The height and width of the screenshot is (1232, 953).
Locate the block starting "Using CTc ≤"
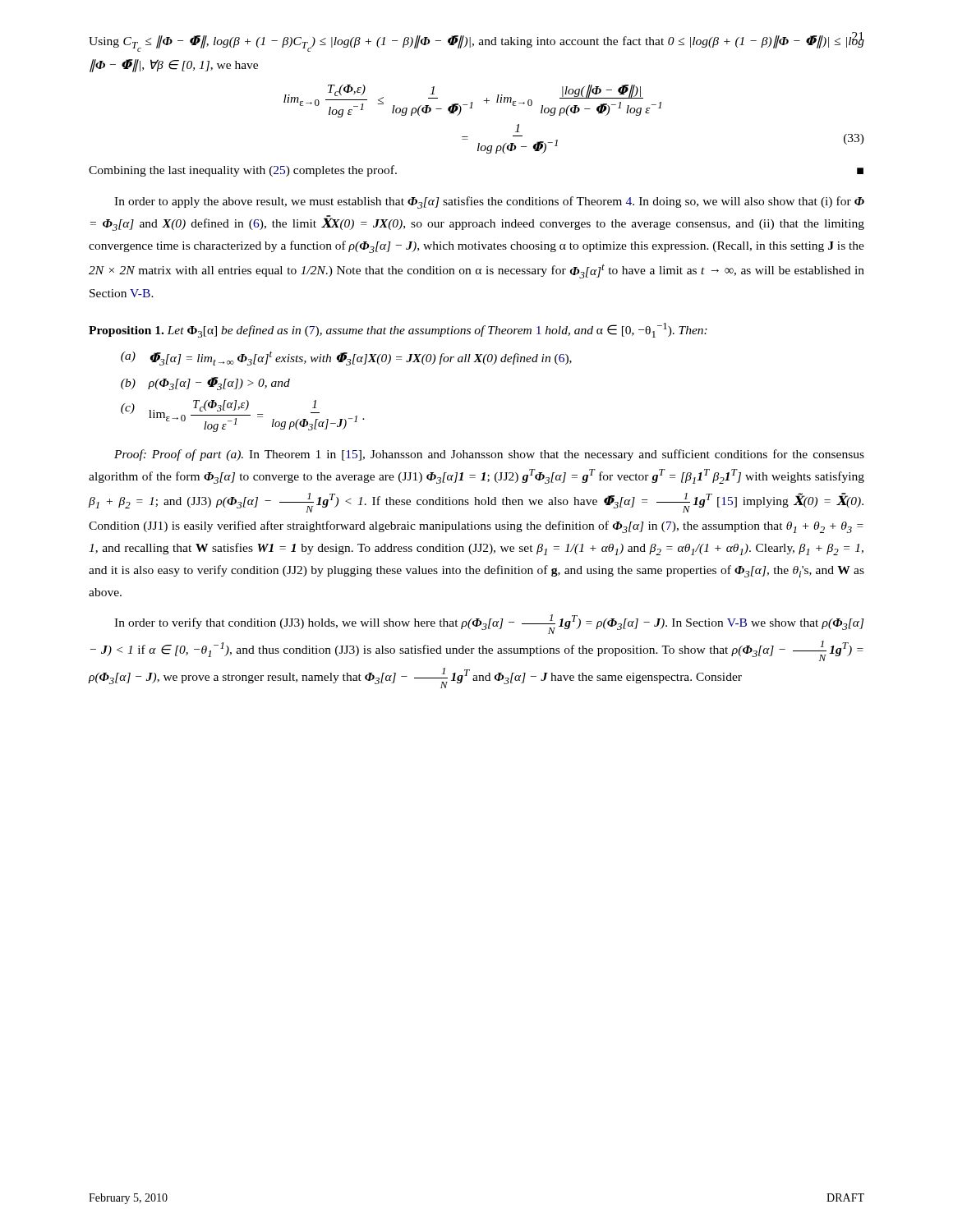click(x=476, y=53)
